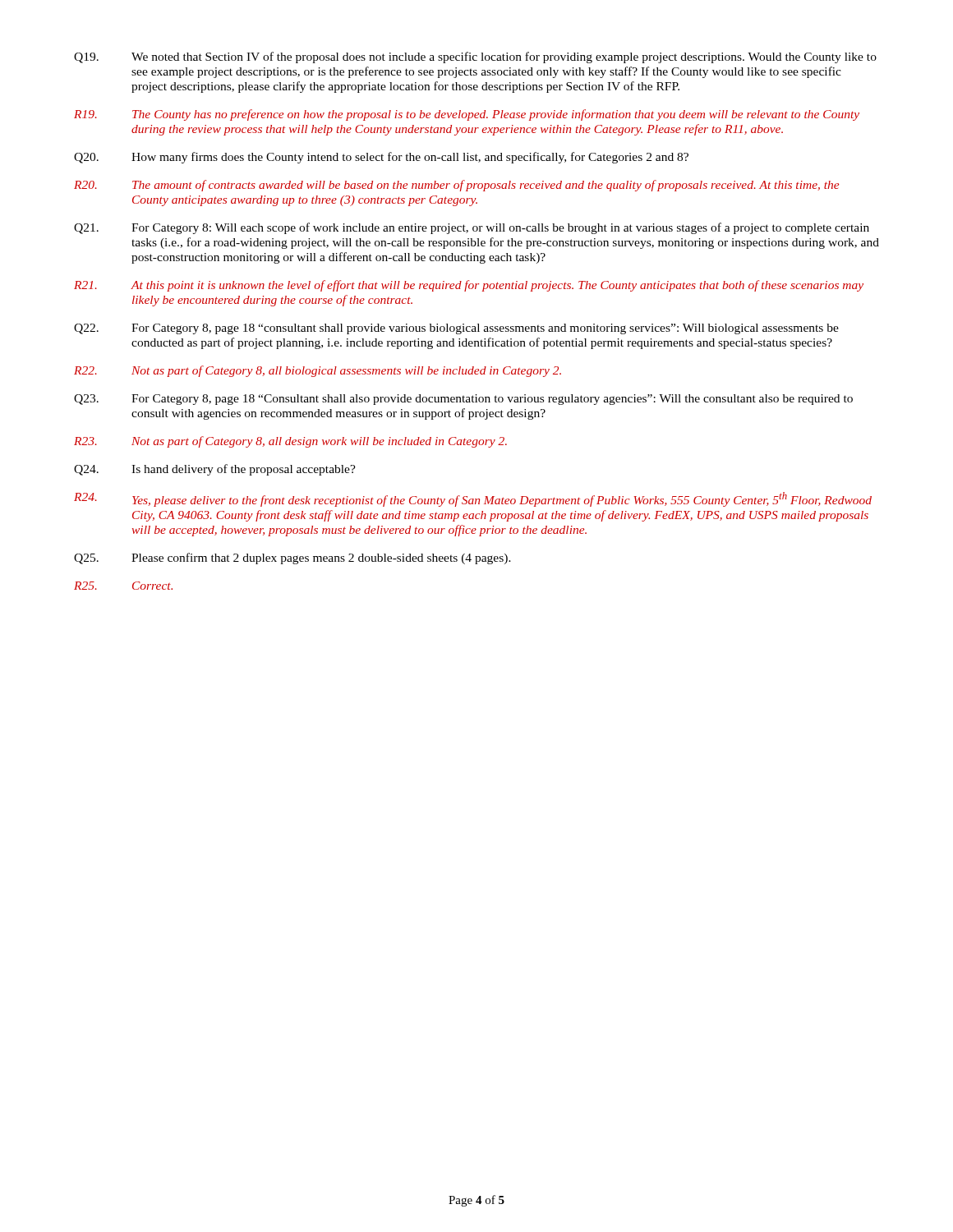Point to the block beginning "Q20. How many firms does the County intend"
This screenshot has width=953, height=1232.
tap(476, 157)
